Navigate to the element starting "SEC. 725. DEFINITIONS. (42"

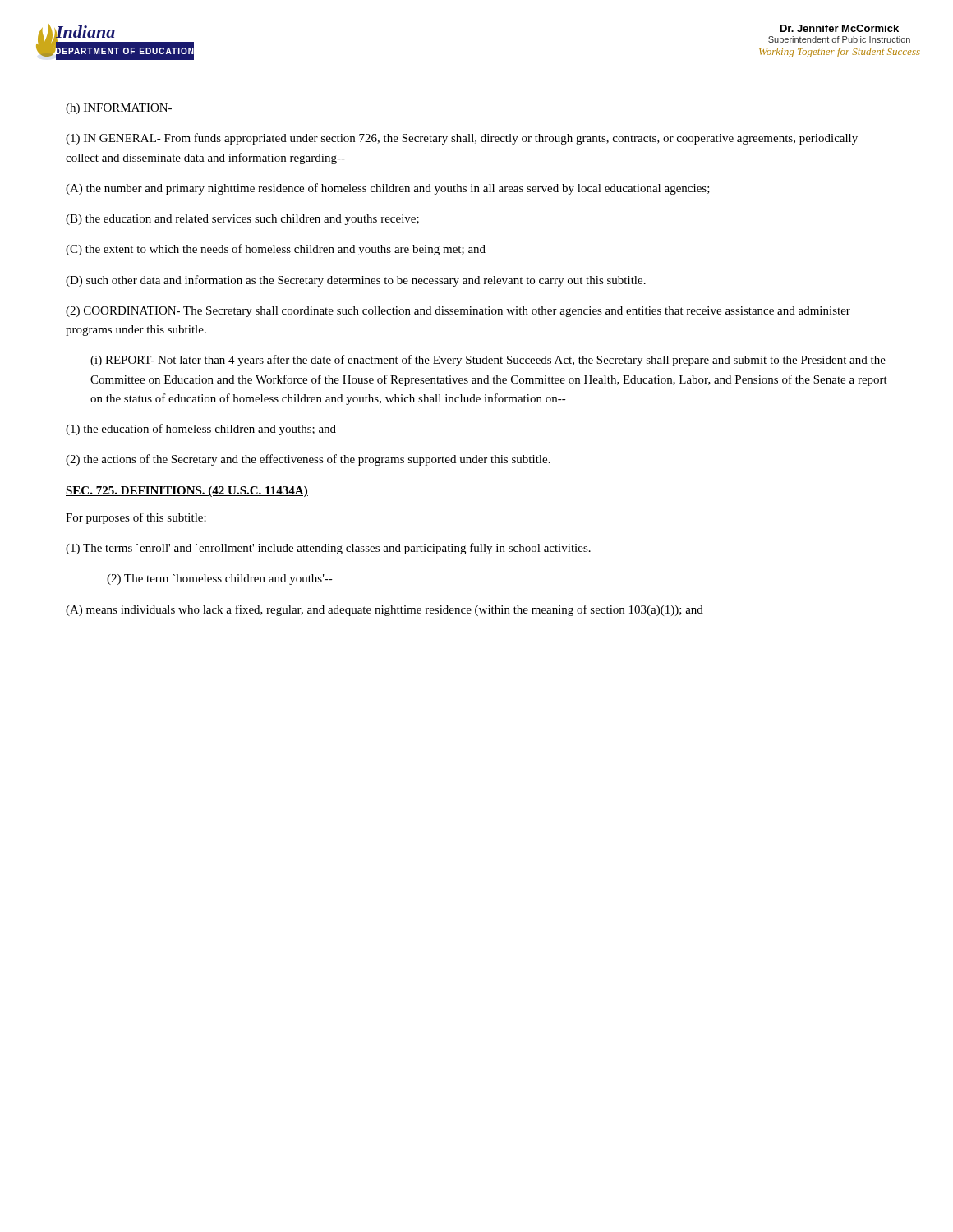tap(187, 492)
